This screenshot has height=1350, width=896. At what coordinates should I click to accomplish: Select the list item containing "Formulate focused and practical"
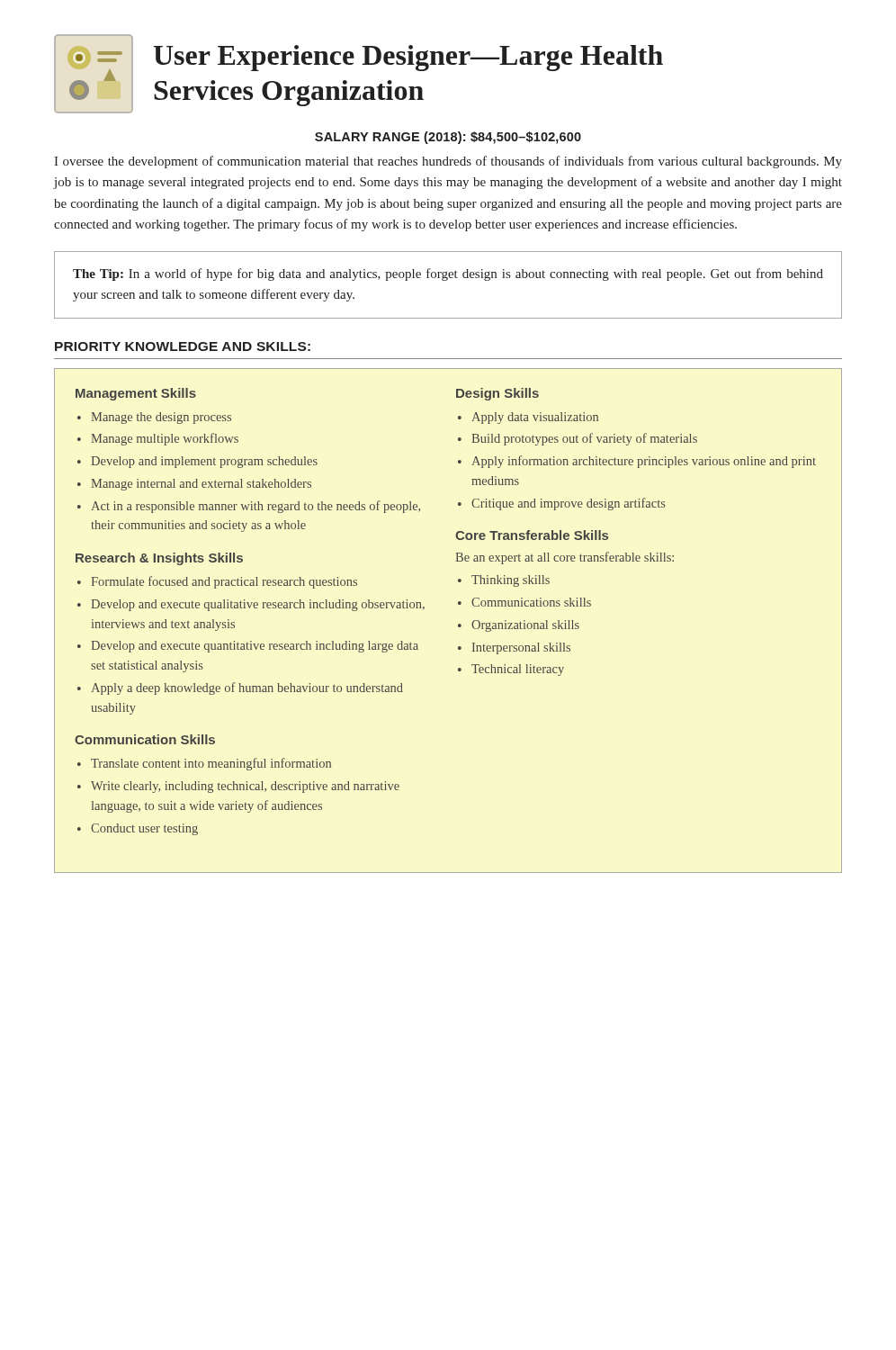pyautogui.click(x=224, y=581)
